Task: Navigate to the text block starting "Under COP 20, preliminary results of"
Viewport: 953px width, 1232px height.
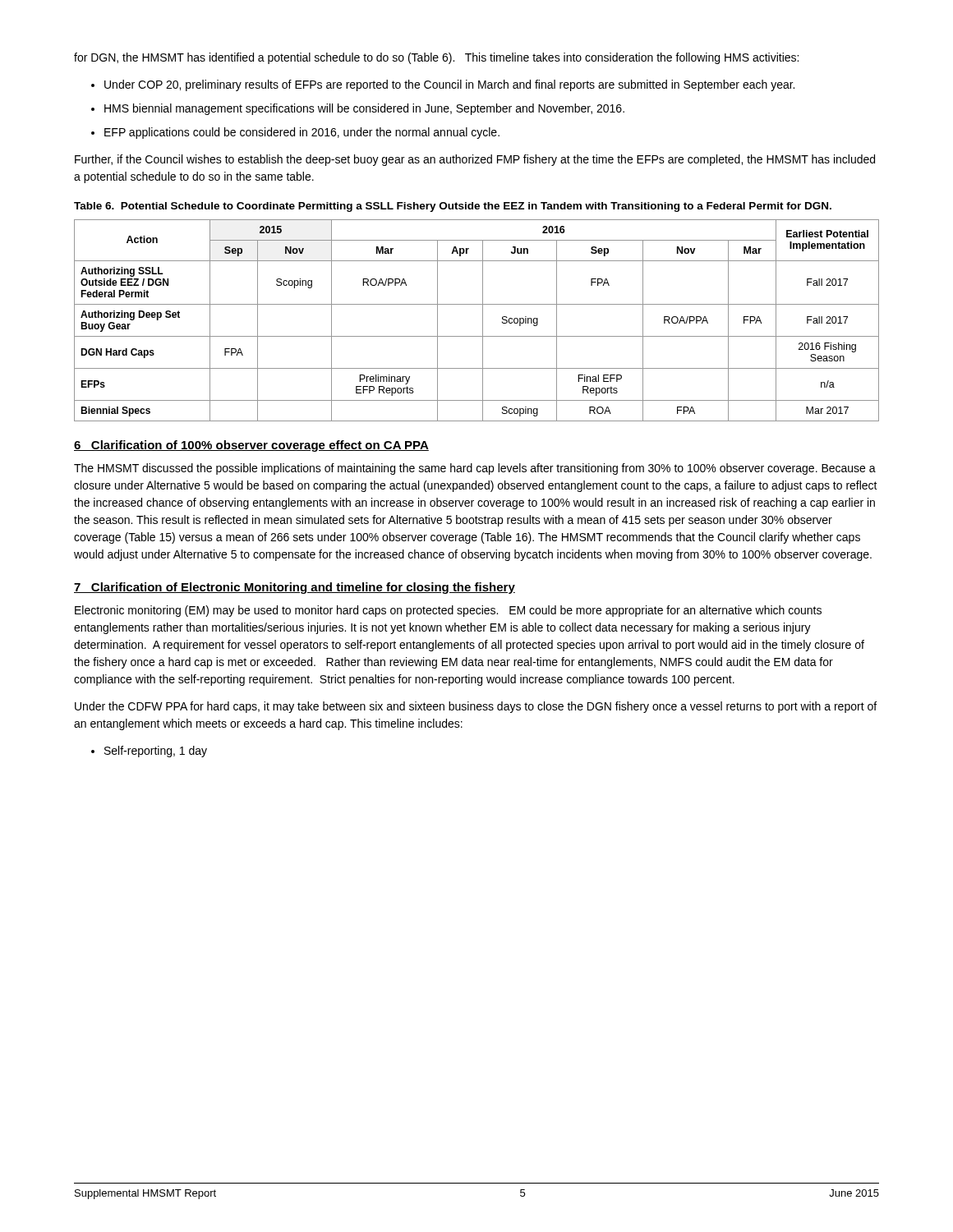Action: tap(450, 85)
